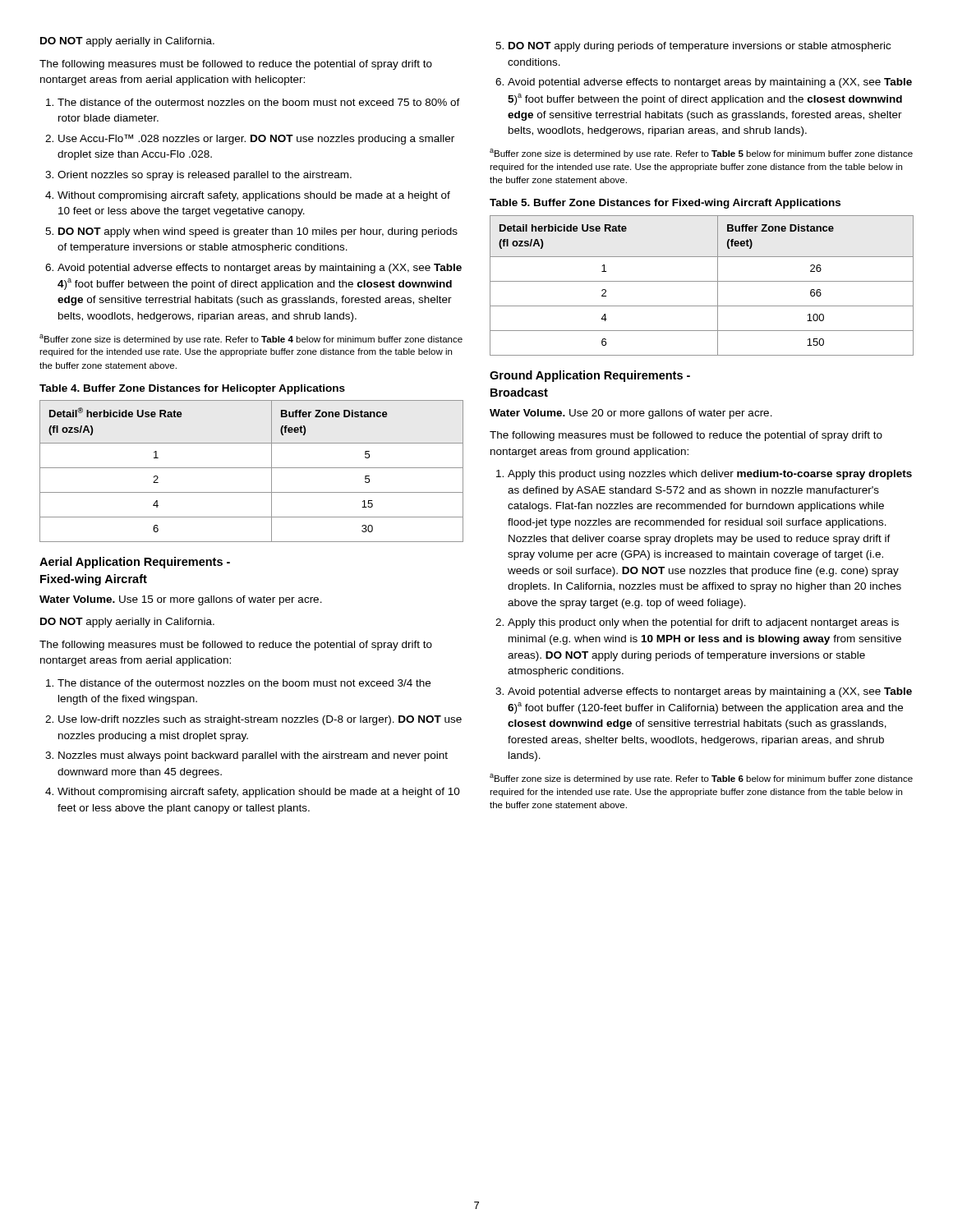Viewport: 953px width, 1232px height.
Task: Find the element starting "Use low-drift nozzles such as straight-stream nozzles (D-8"
Action: click(x=260, y=727)
